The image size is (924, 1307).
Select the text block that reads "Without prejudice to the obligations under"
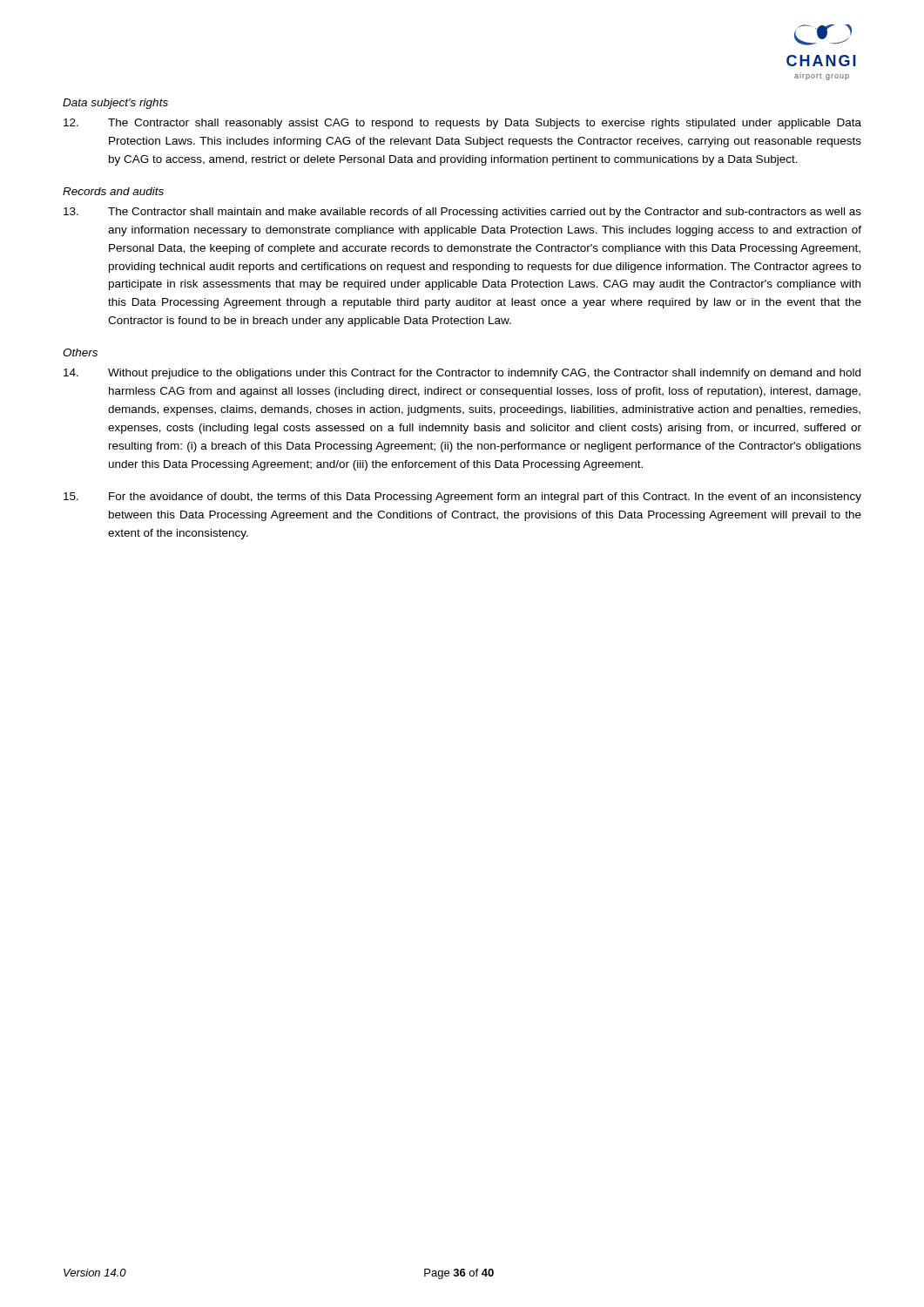pyautogui.click(x=462, y=419)
